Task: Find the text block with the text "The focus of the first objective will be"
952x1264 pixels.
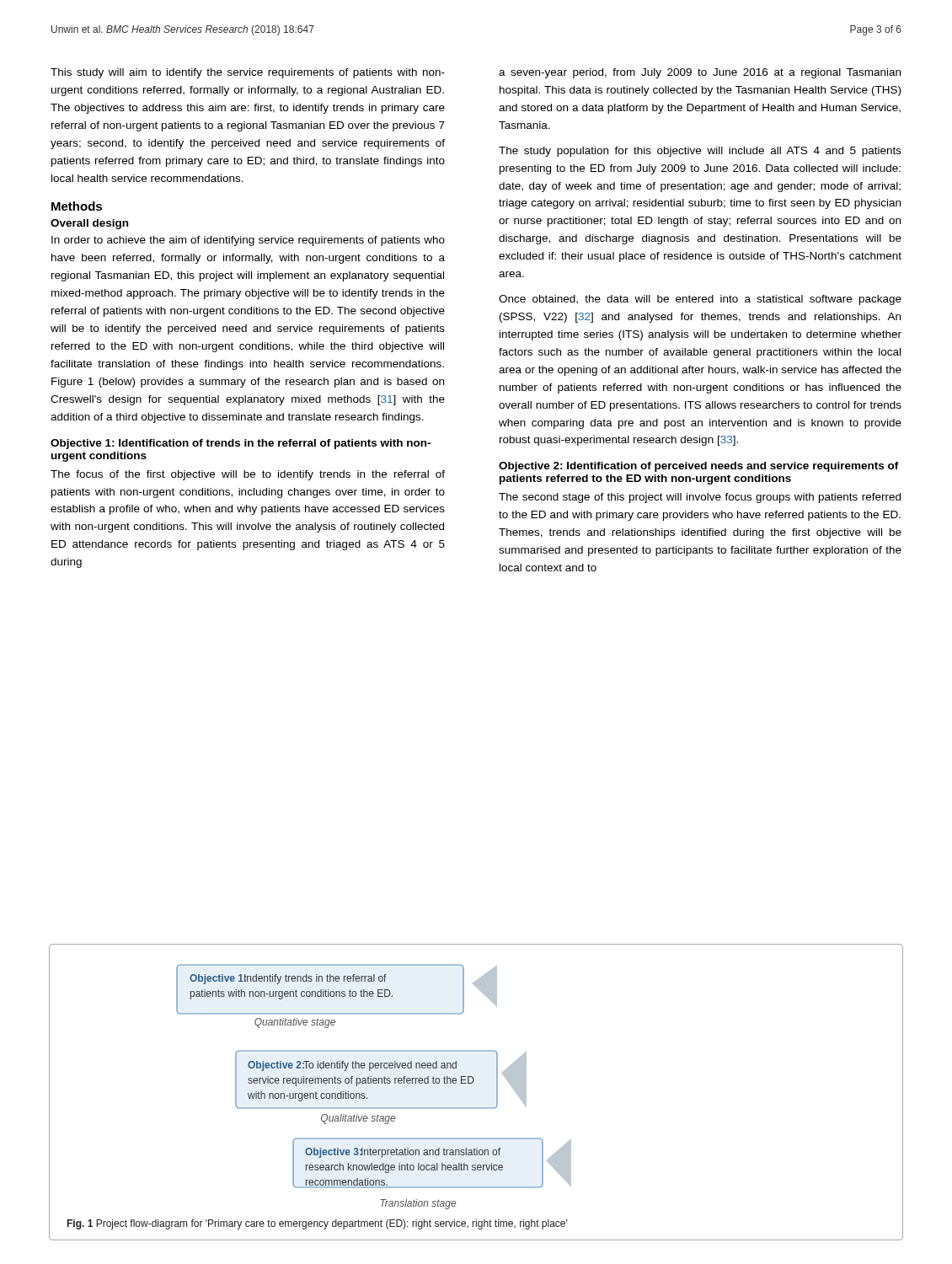Action: pos(248,519)
